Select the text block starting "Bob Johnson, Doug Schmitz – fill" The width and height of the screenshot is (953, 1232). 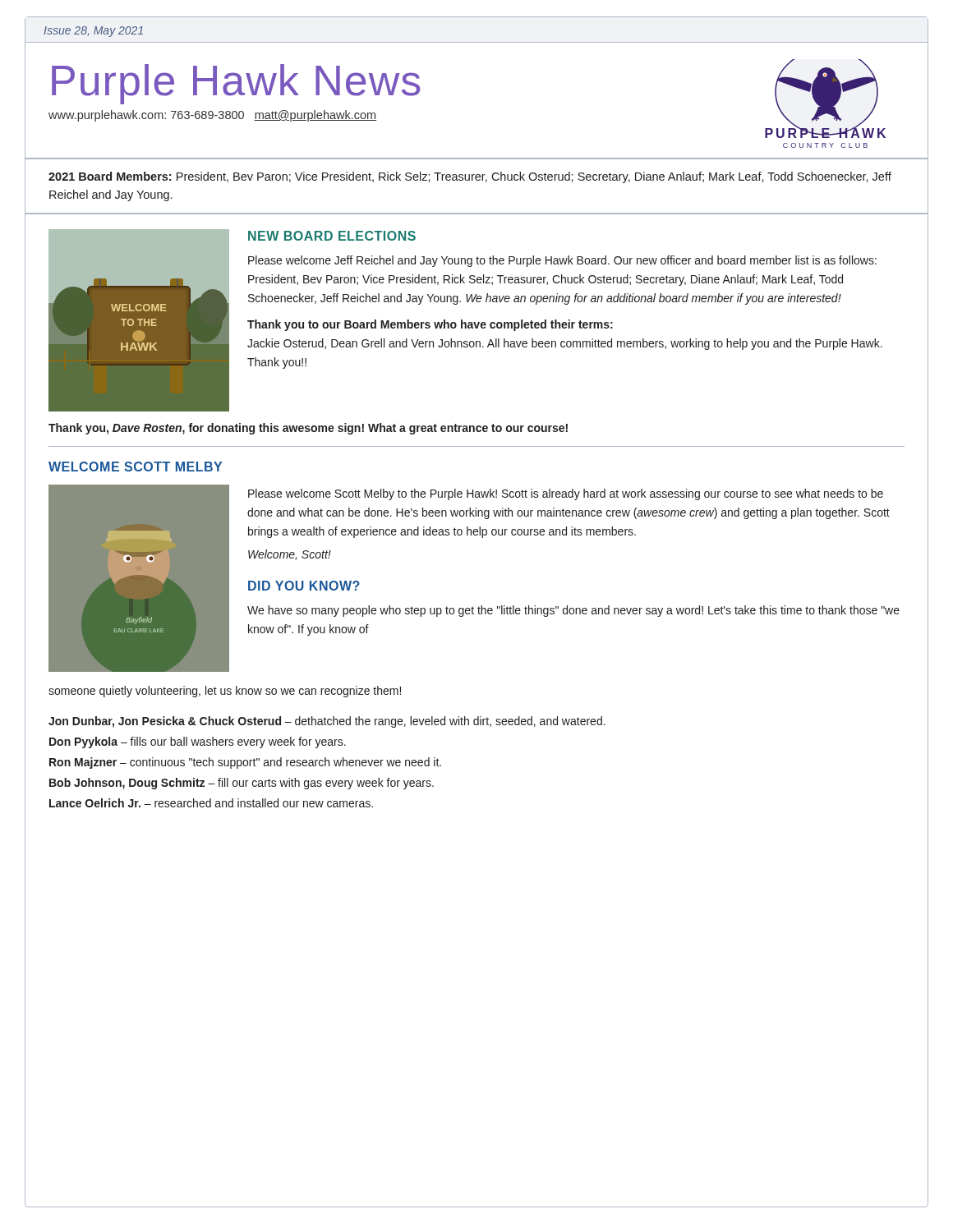point(241,783)
